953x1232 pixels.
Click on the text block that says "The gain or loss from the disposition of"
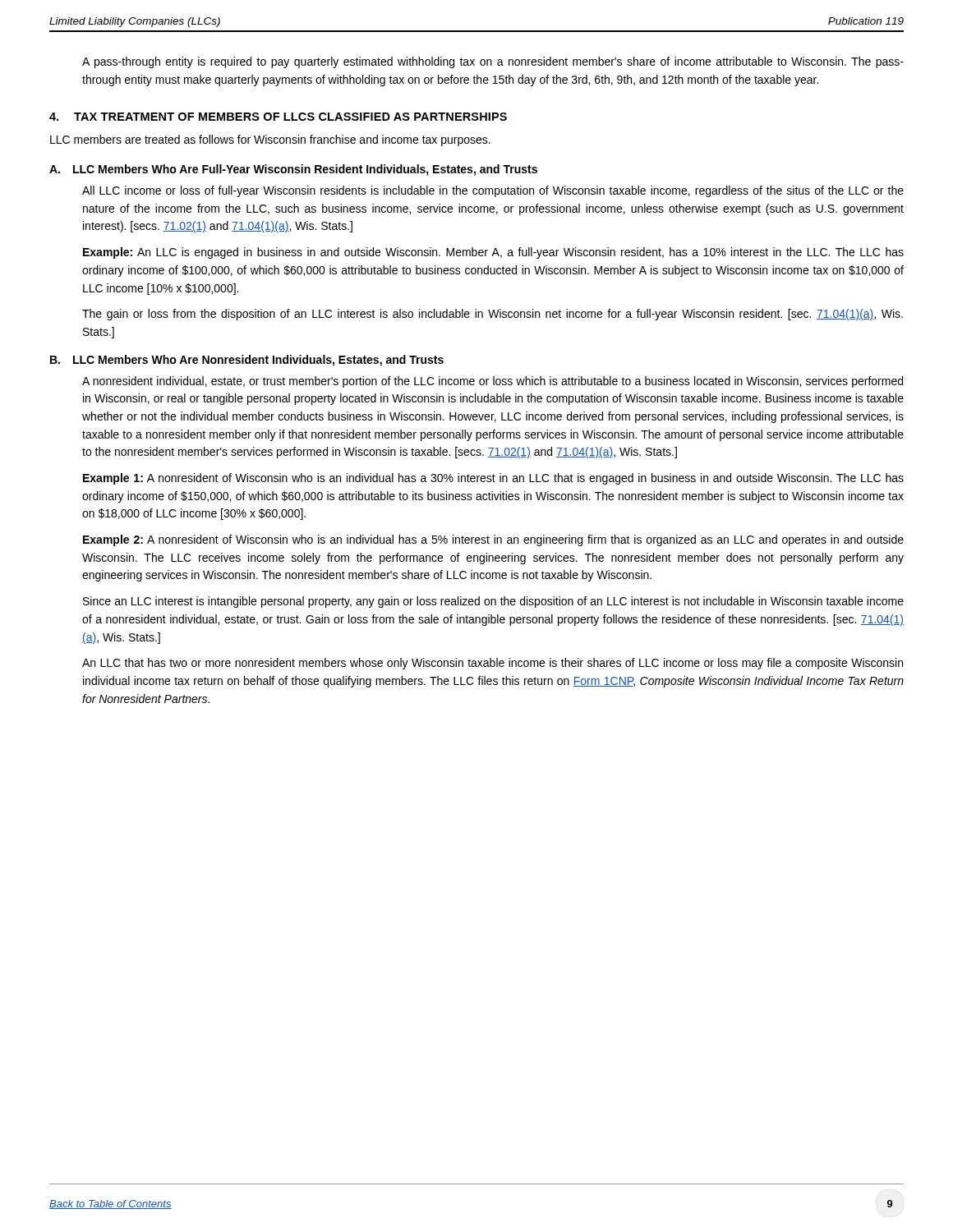coord(493,323)
